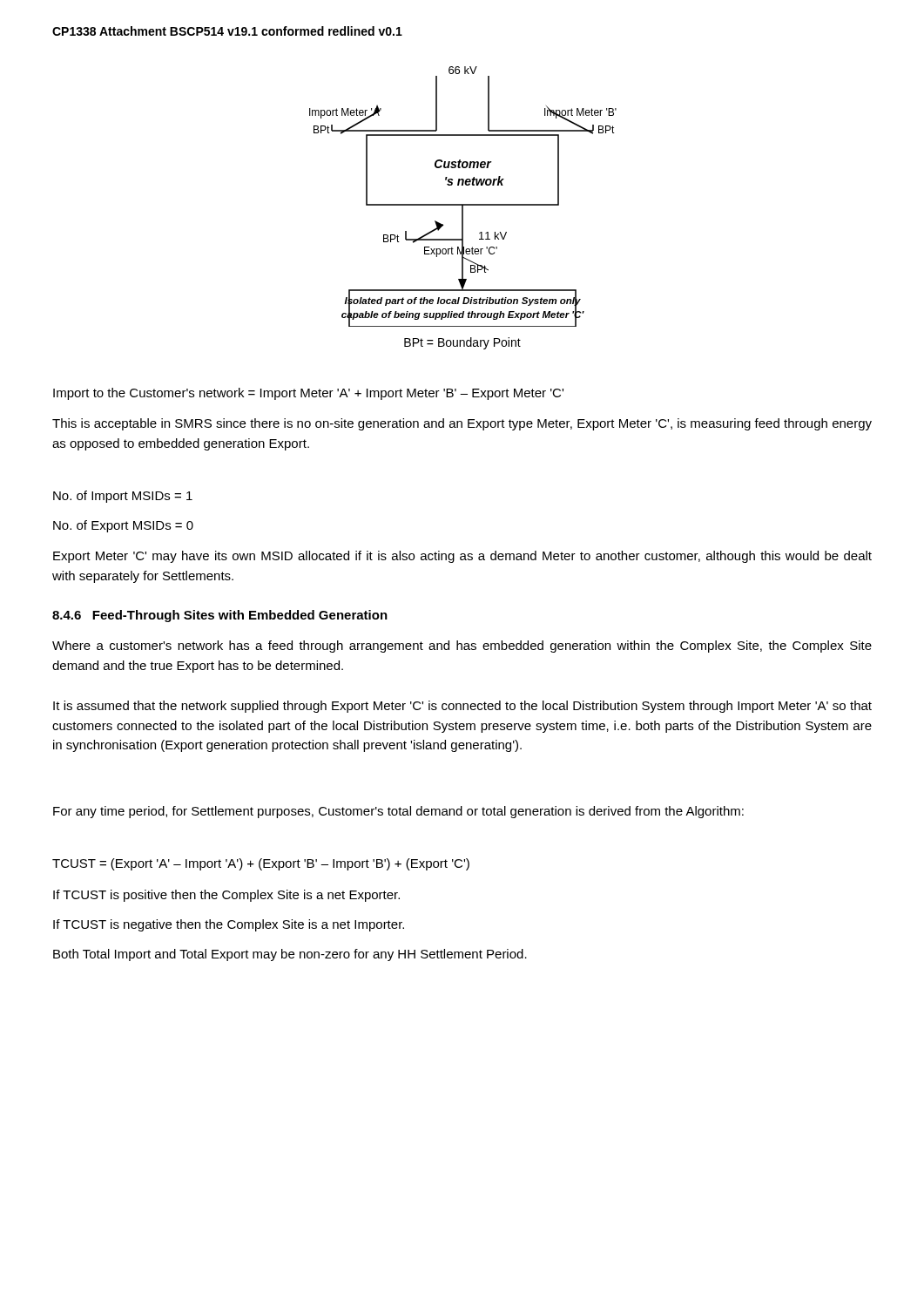Click on the passage starting "Both Total Import and Total Export may"
The image size is (924, 1307).
tap(290, 954)
